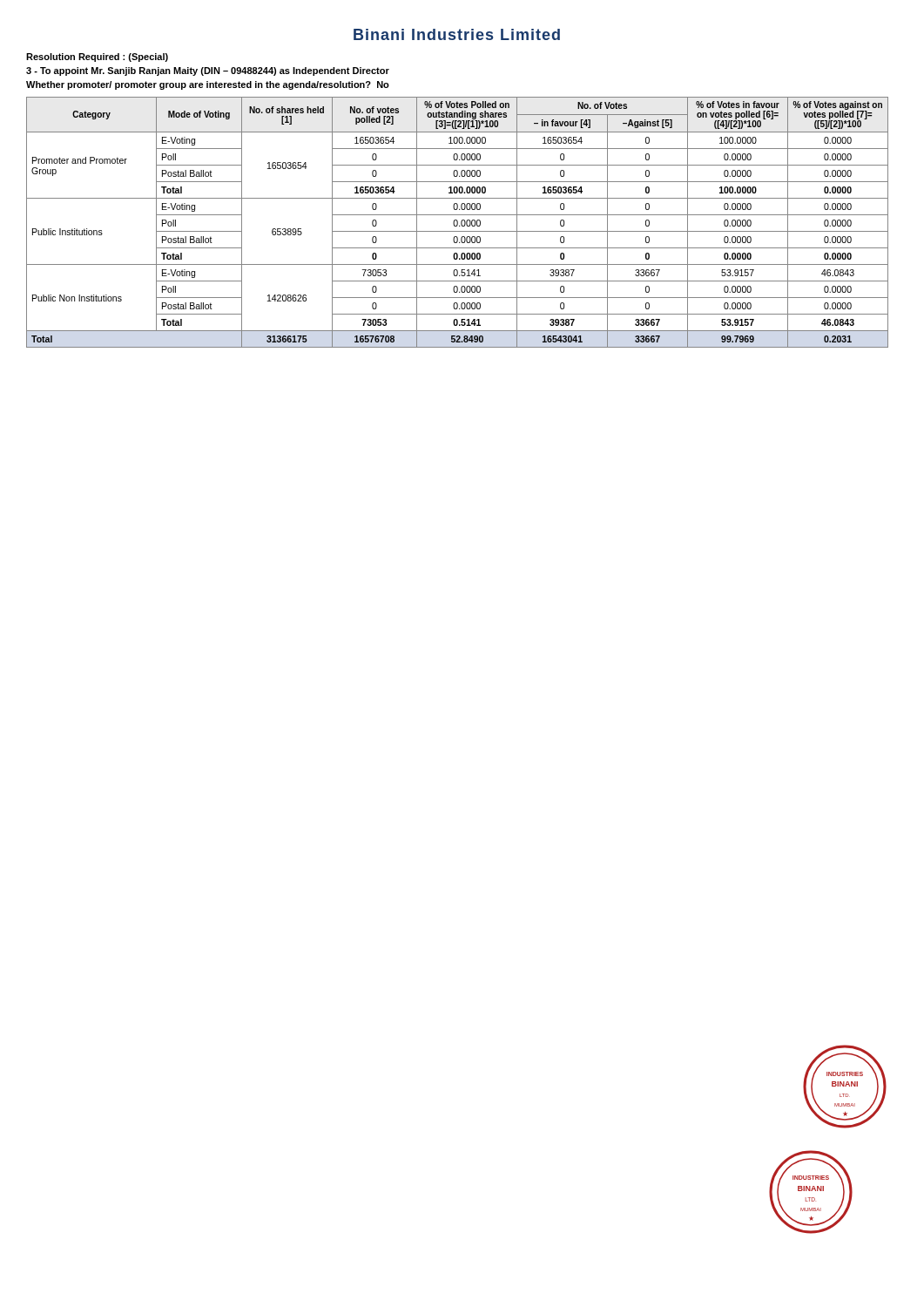Screen dimensions: 1307x924
Task: Point to "Resolution Required : (Special)"
Action: click(97, 57)
